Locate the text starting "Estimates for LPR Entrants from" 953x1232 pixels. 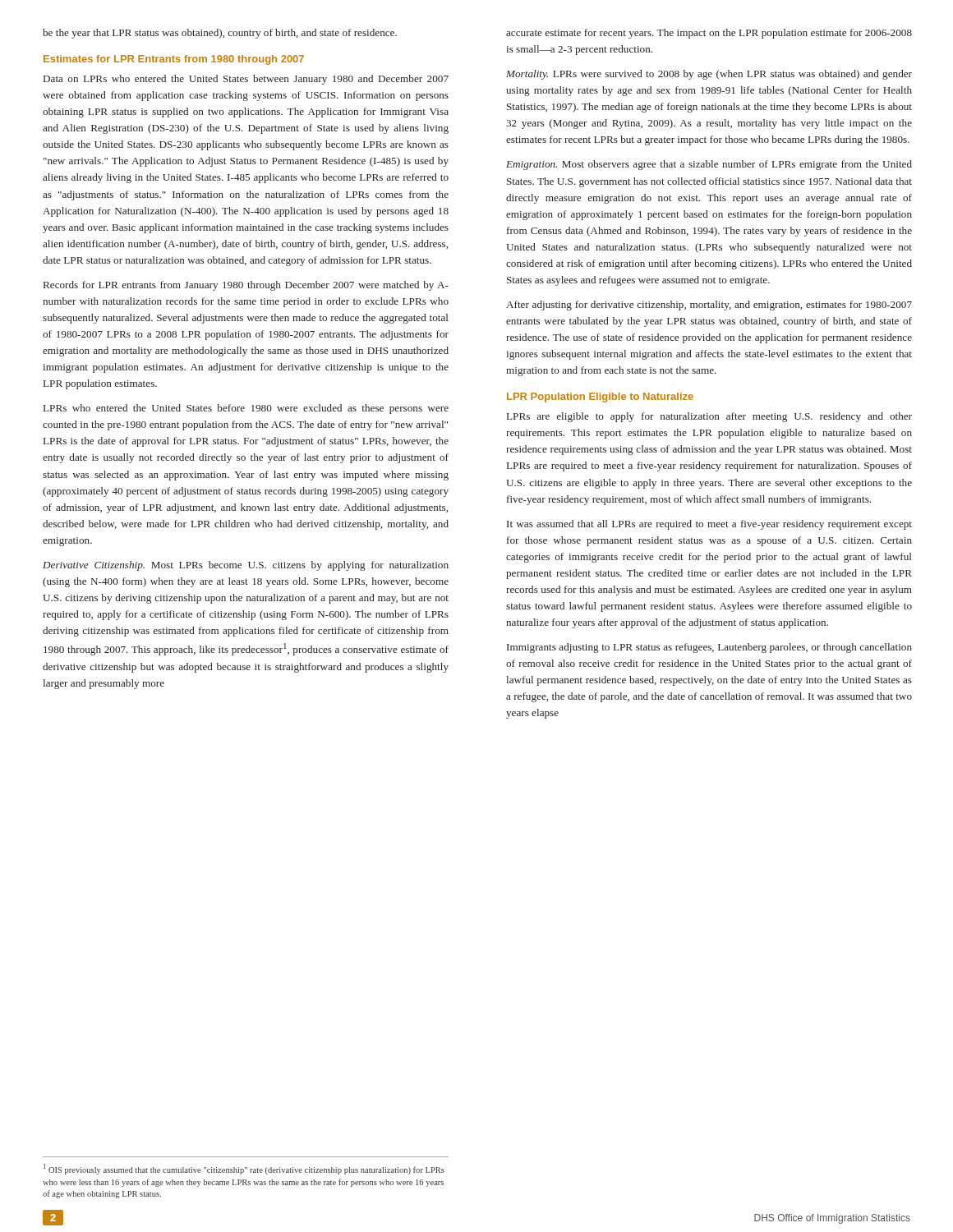174,59
